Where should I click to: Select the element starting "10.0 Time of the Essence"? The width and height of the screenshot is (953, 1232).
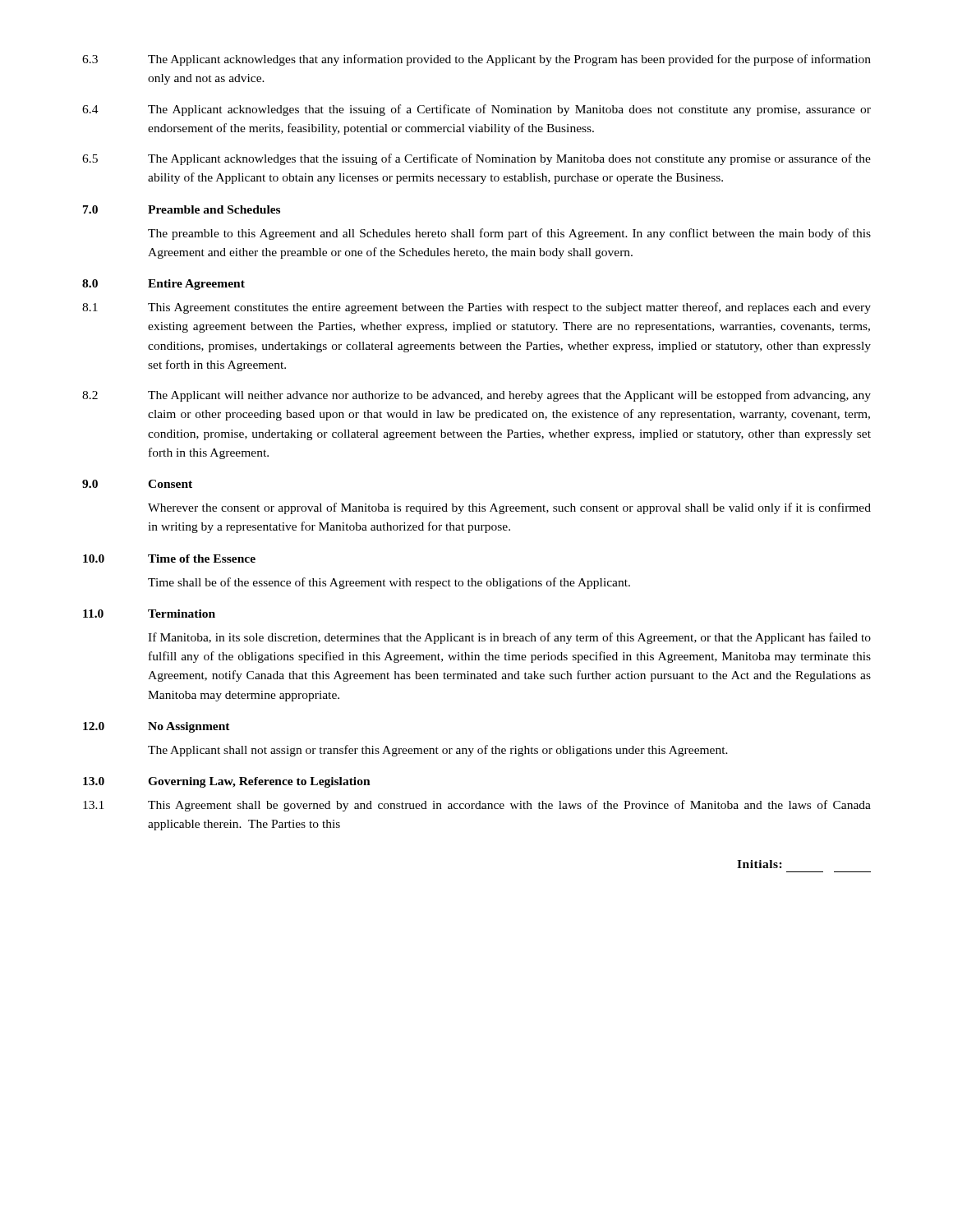pyautogui.click(x=169, y=559)
